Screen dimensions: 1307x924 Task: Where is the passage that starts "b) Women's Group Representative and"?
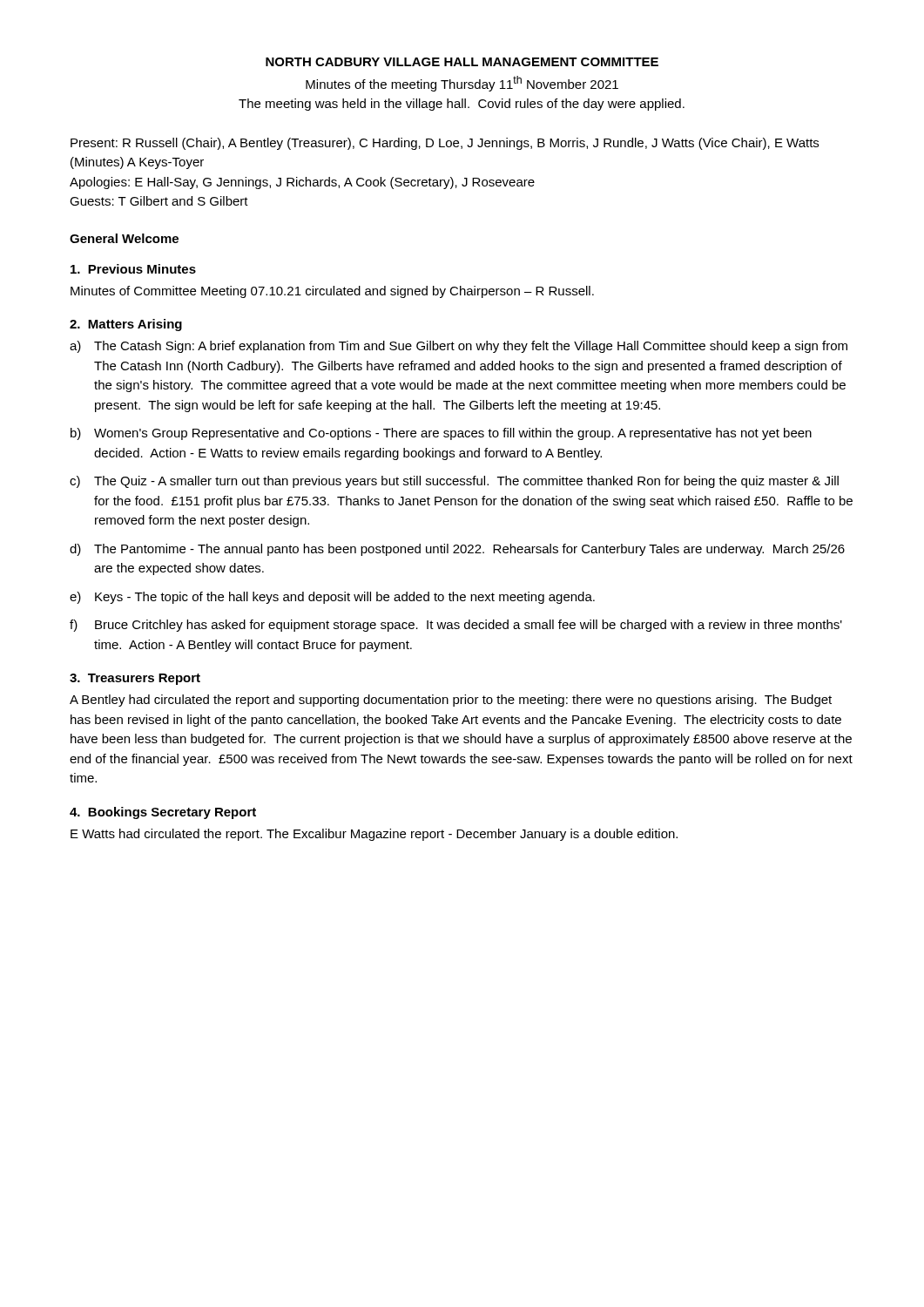point(462,443)
